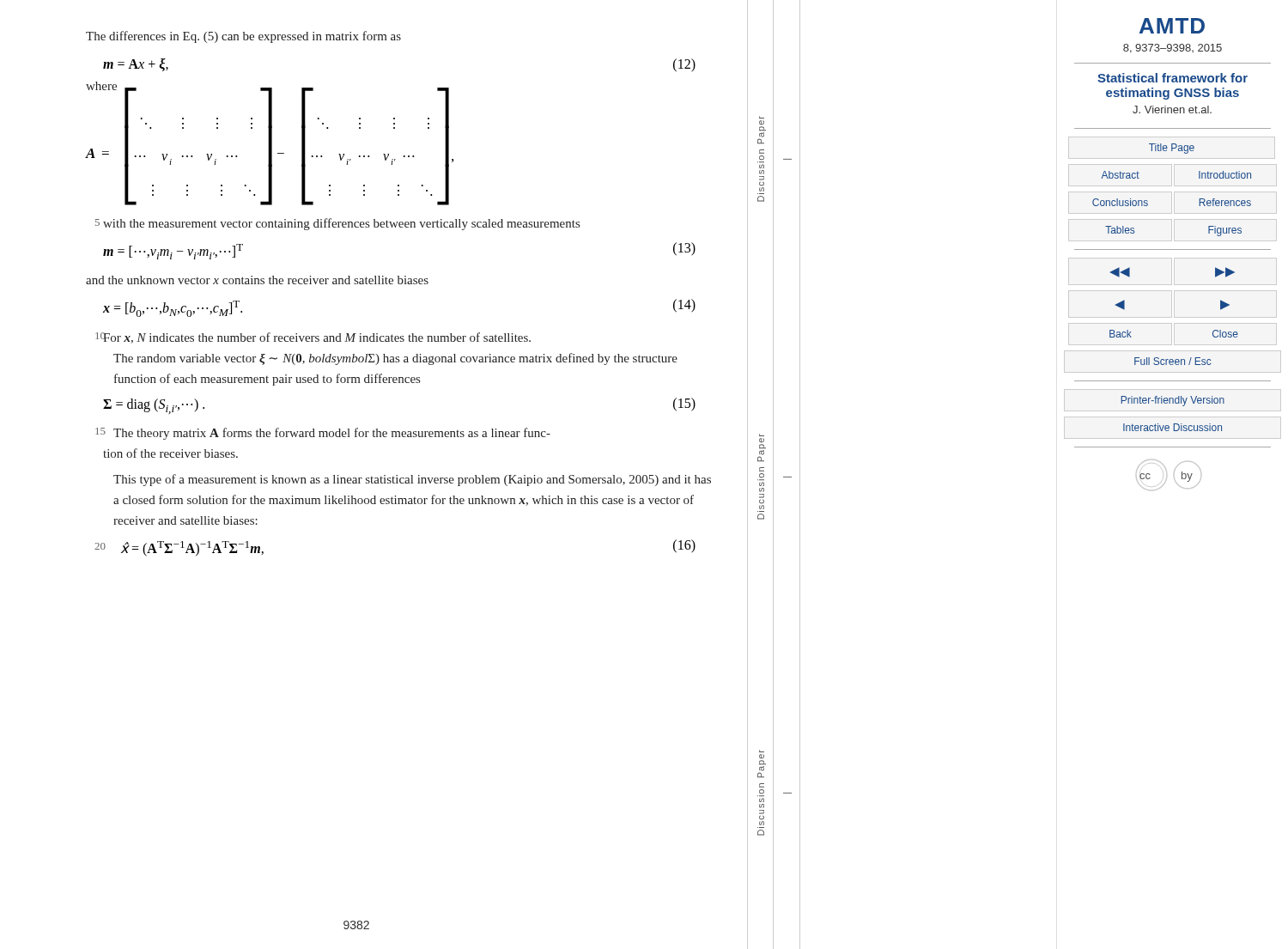
Task: Click where it says "x = [b0,⋯,bN,c0,⋯,cM]T. (14)"
Action: [x=169, y=308]
